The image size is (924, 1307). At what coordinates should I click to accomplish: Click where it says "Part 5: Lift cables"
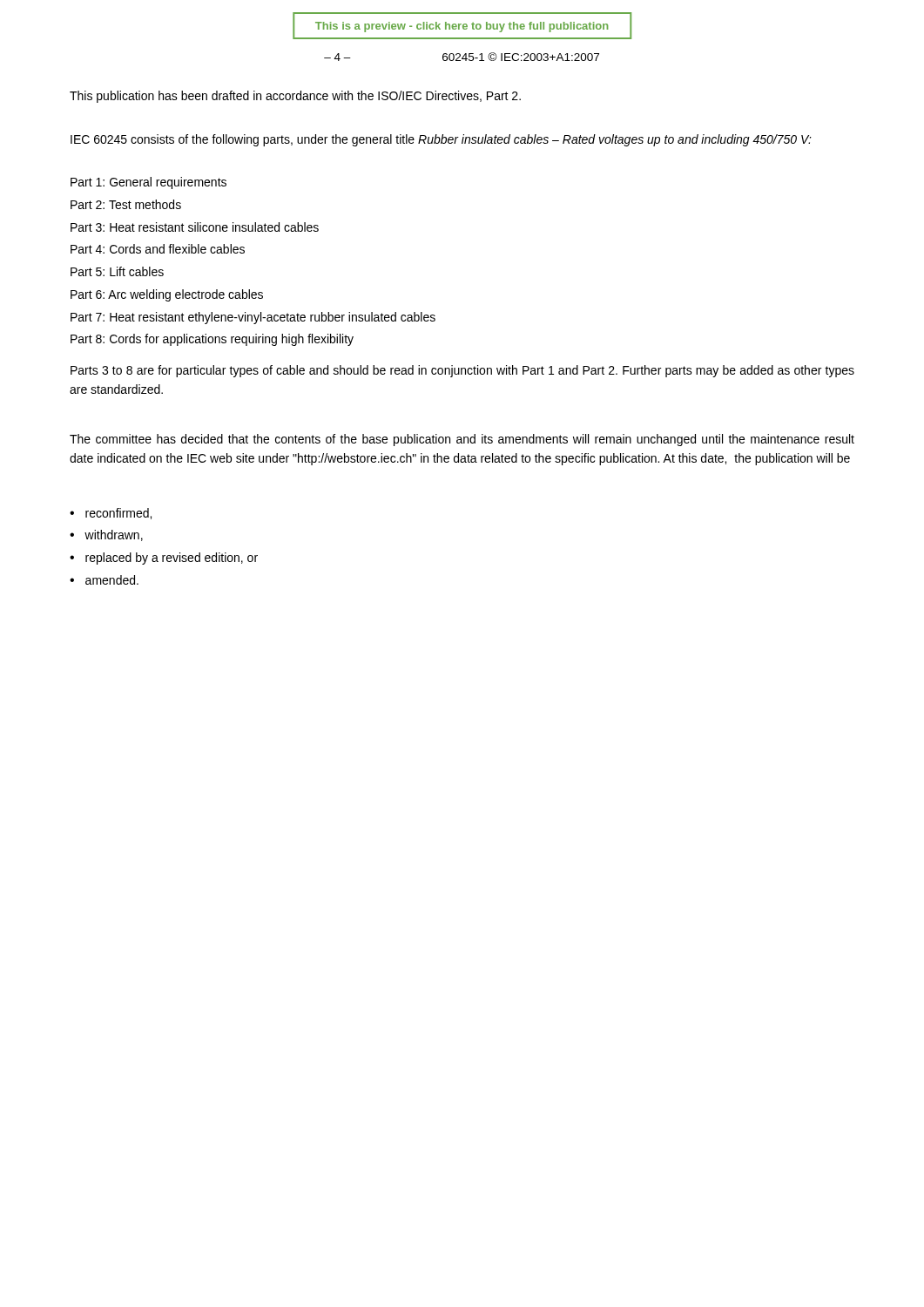tap(117, 272)
